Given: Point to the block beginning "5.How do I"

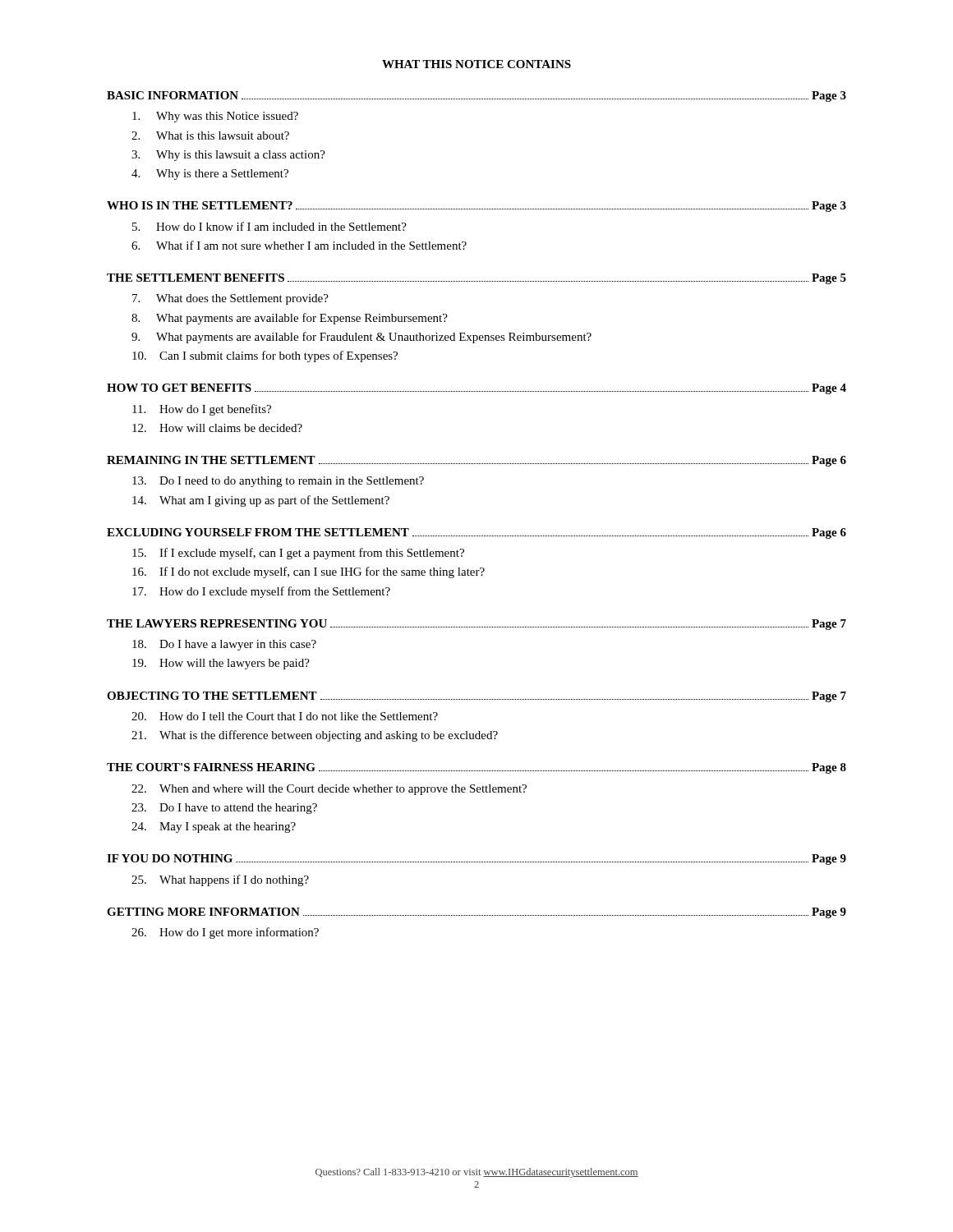Looking at the screenshot, I should point(269,227).
